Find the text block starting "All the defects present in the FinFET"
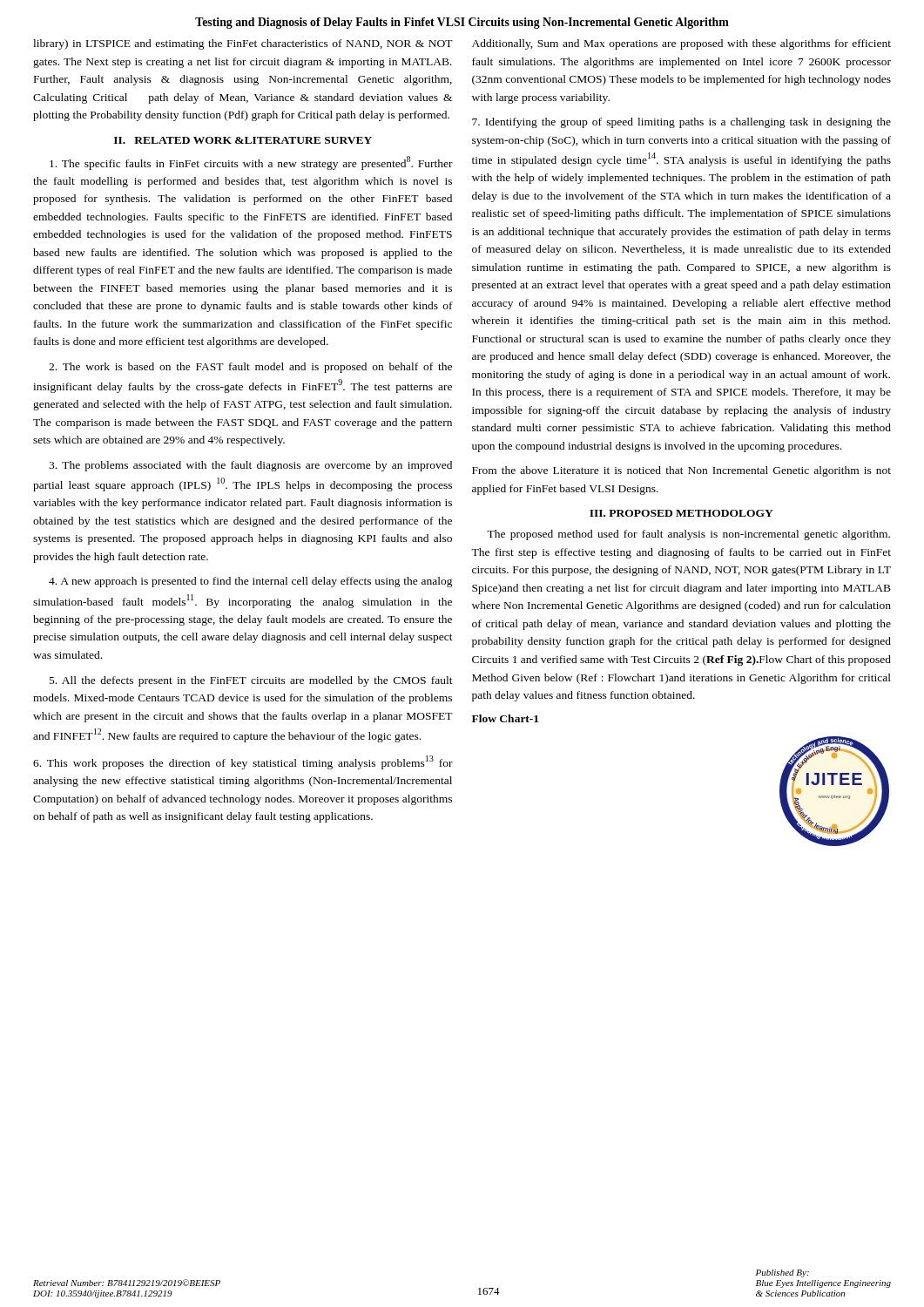The image size is (924, 1307). (x=243, y=708)
